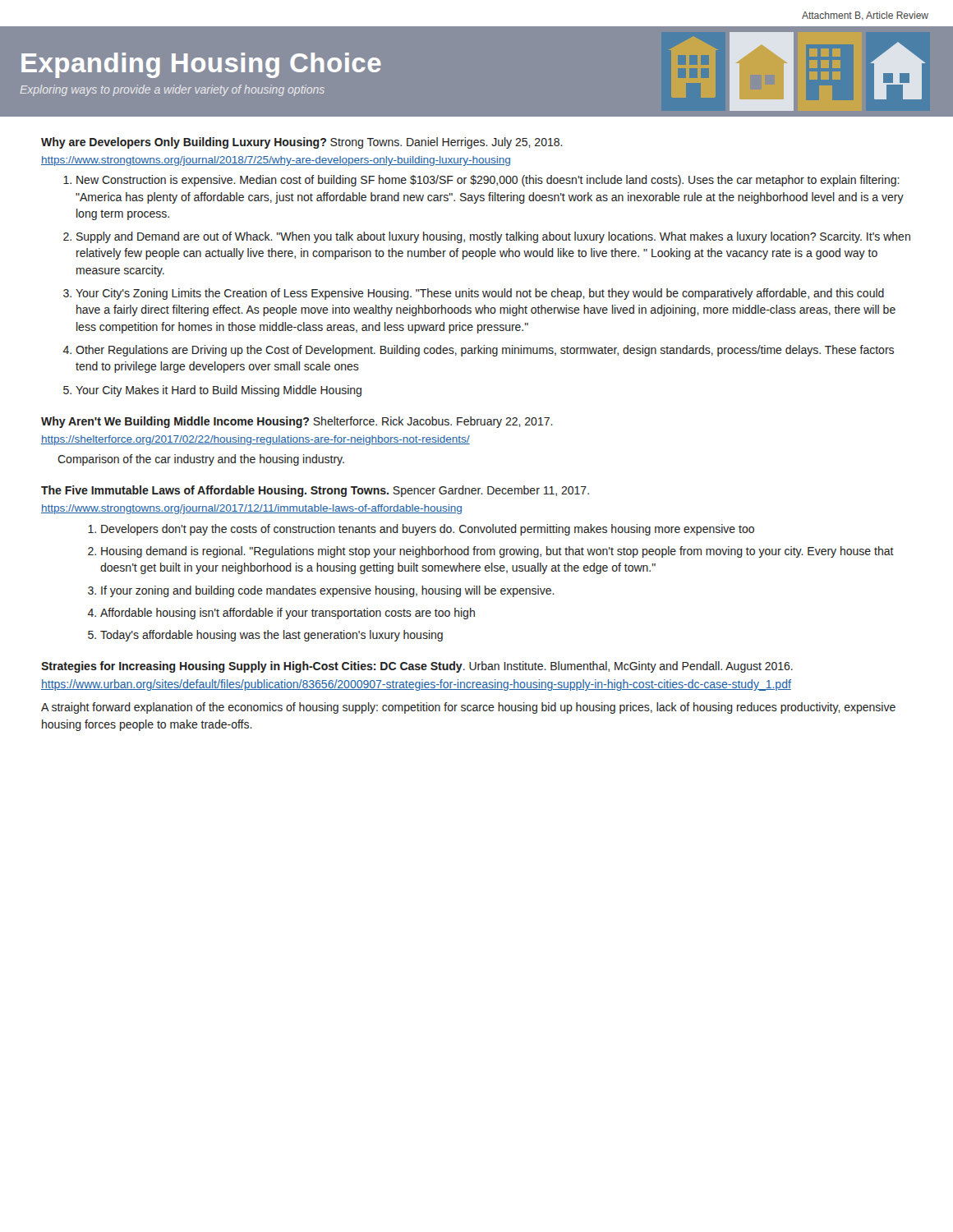Where is the passage that starts "Your City's Zoning Limits"?
953x1232 pixels.
click(x=486, y=310)
